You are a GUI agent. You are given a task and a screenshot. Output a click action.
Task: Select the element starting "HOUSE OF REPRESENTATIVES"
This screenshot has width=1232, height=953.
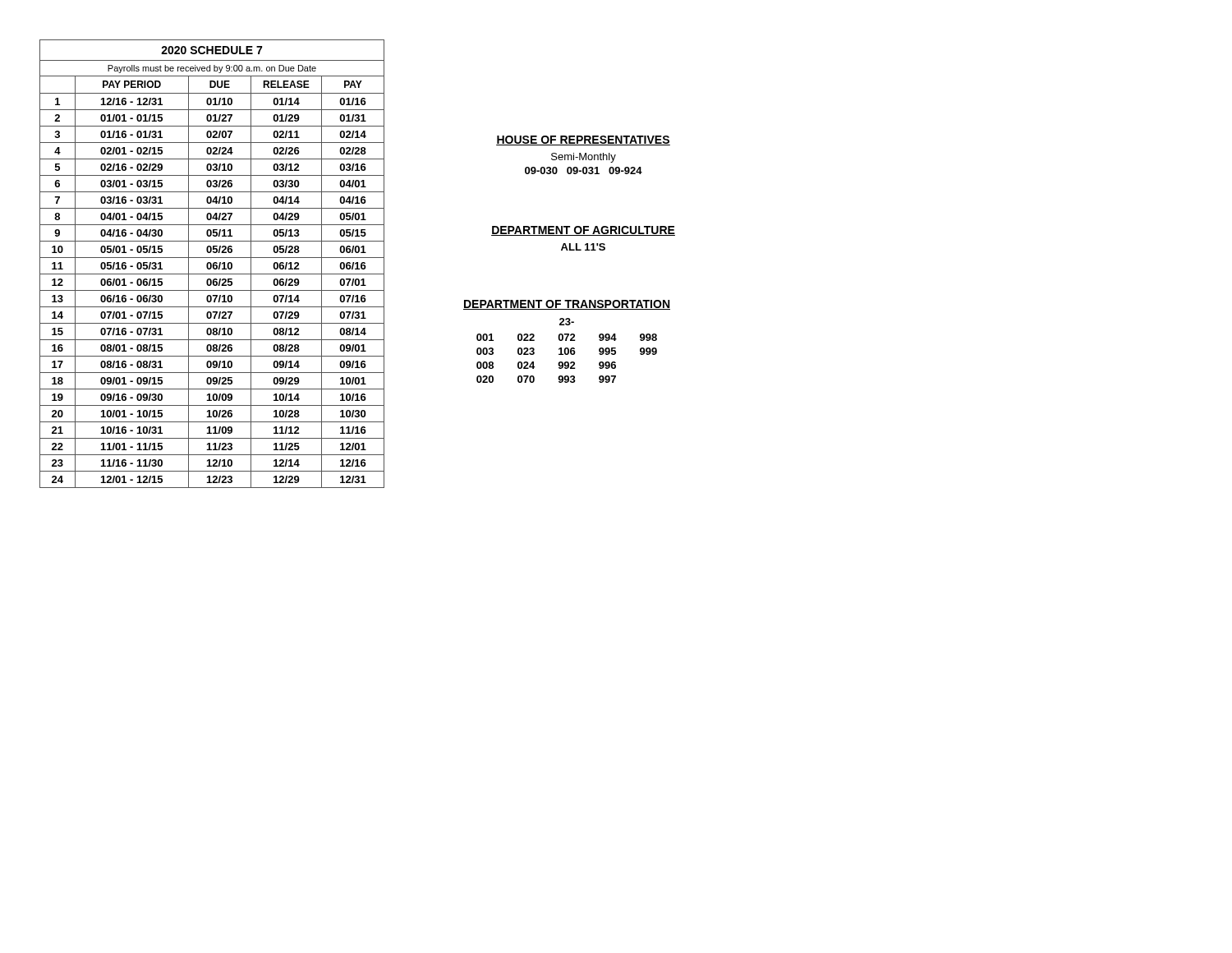[x=583, y=140]
